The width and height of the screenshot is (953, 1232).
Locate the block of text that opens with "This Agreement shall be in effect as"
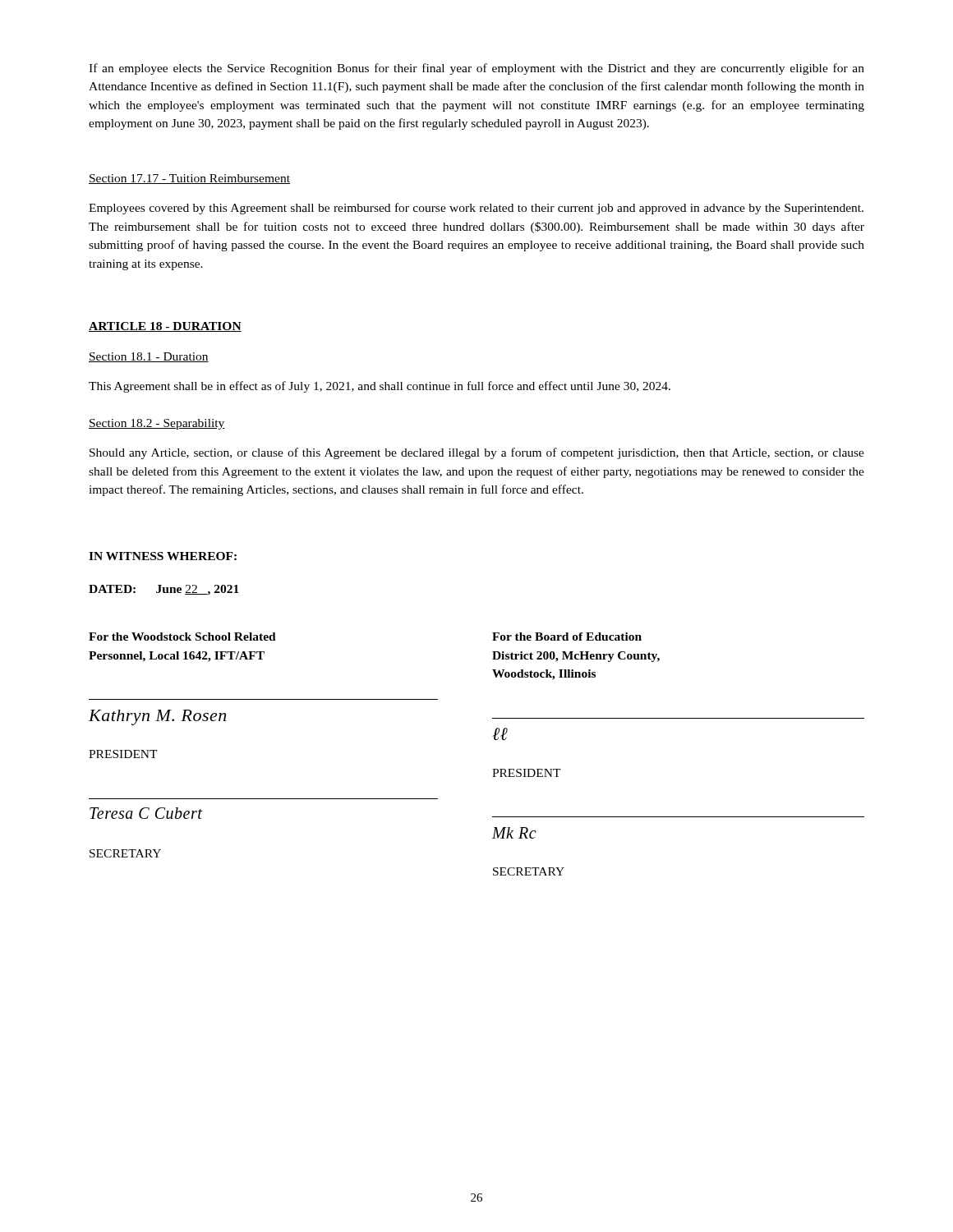click(380, 386)
